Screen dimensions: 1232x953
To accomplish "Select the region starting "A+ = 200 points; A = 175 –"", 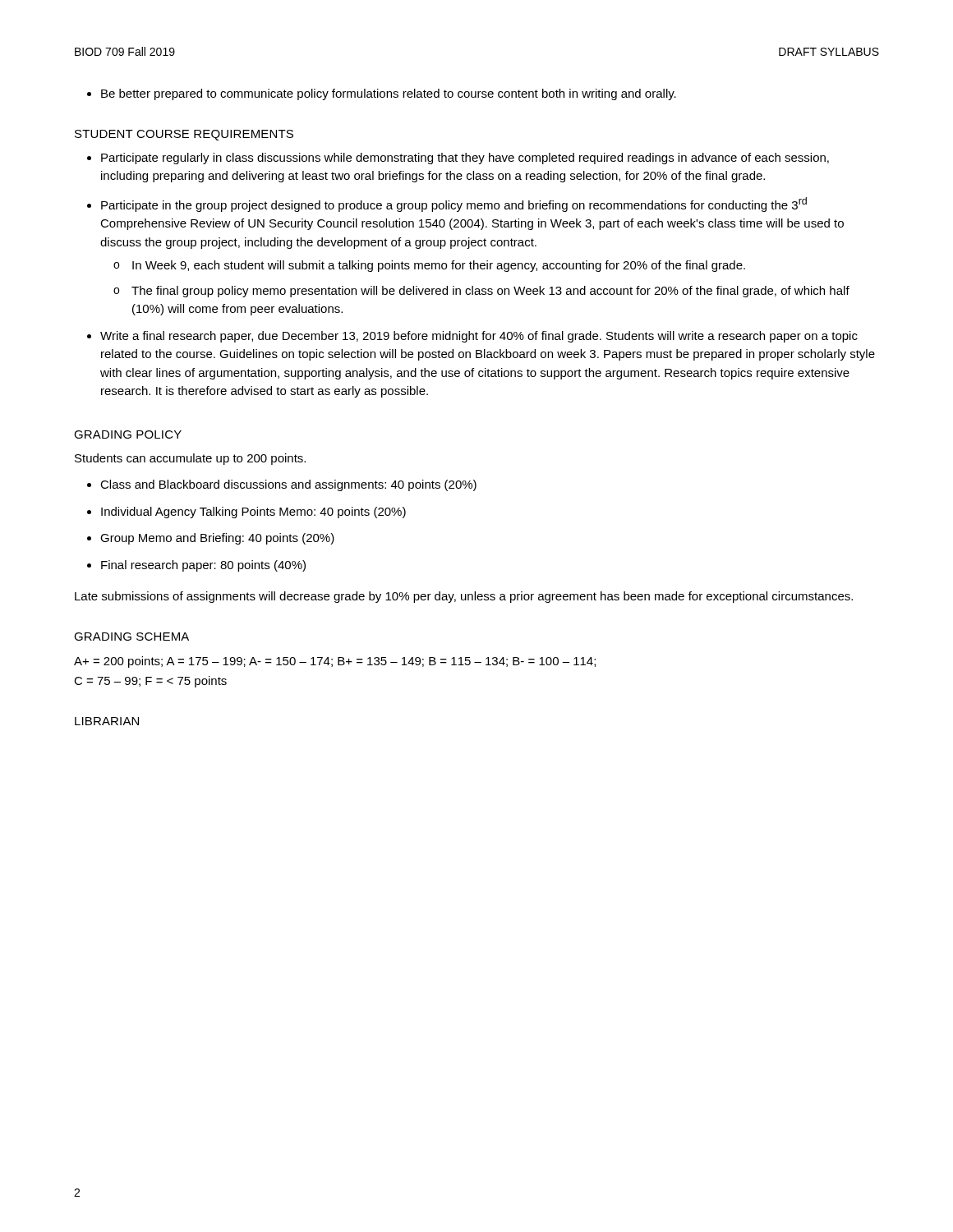I will pyautogui.click(x=335, y=670).
